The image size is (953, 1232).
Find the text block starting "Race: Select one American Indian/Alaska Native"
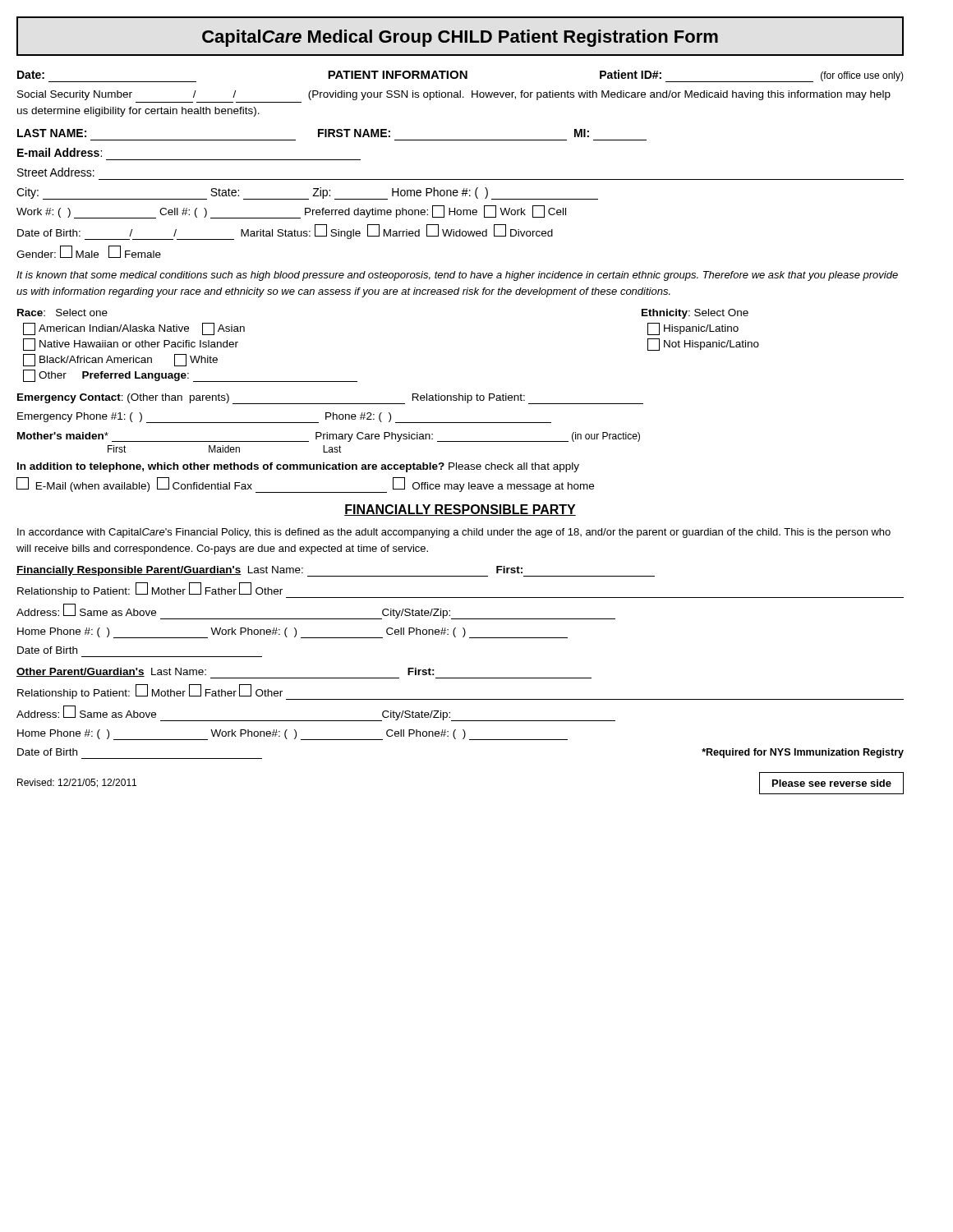(x=30, y=313)
